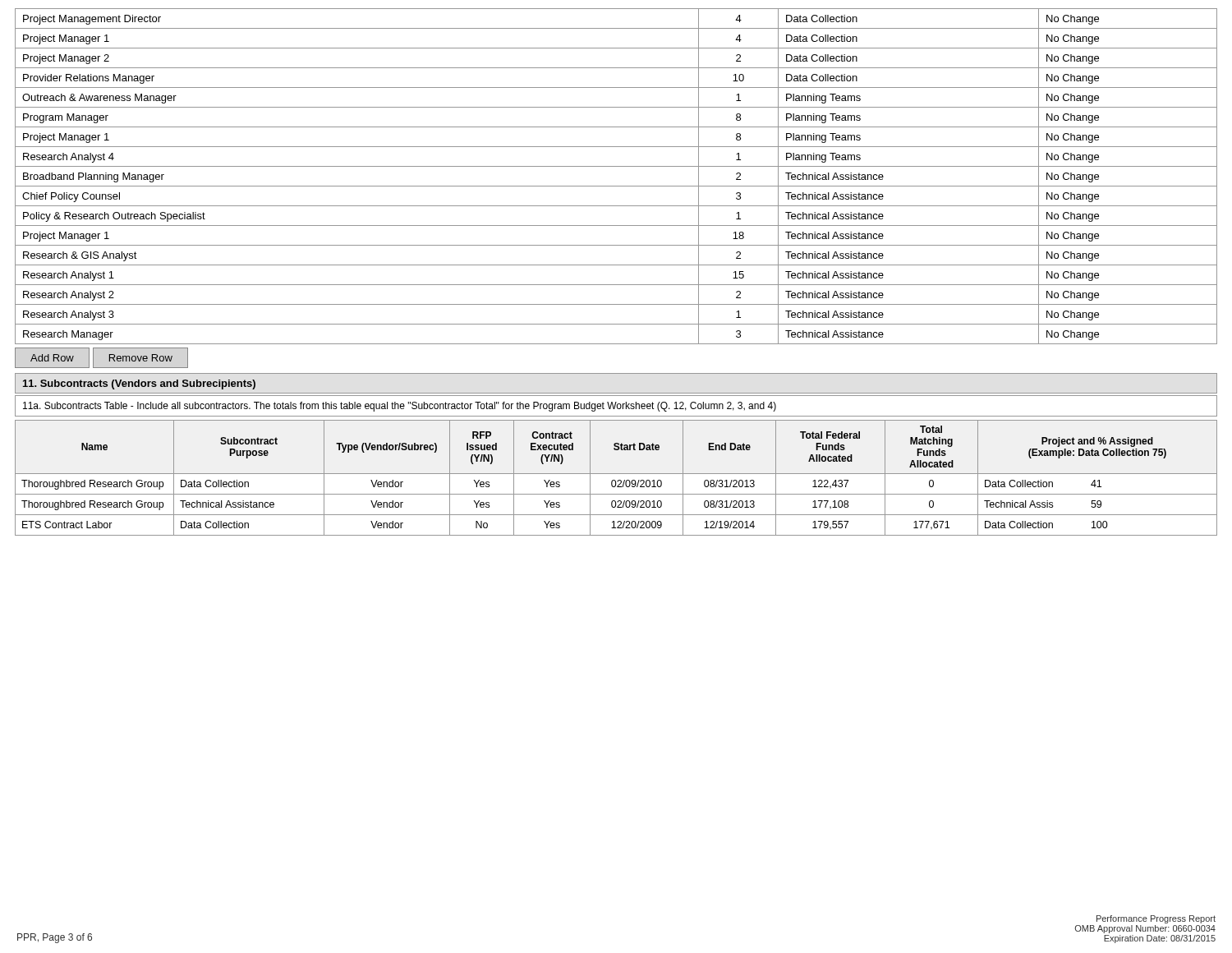Where is the passage that starts "11a. Subcontracts Table - Include all"?
The image size is (1232, 953).
point(399,406)
